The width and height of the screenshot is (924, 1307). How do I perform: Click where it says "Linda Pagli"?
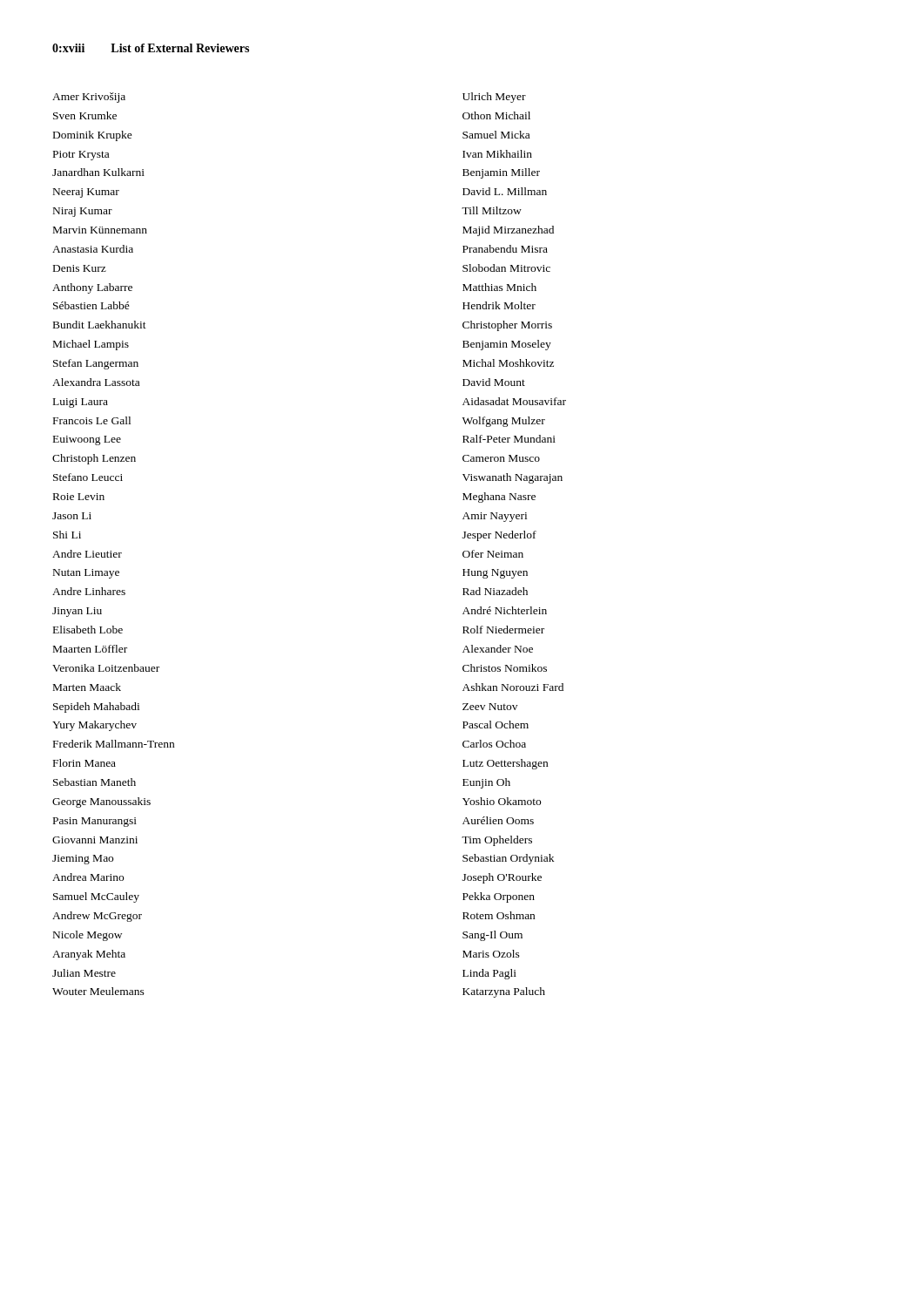pyautogui.click(x=489, y=972)
